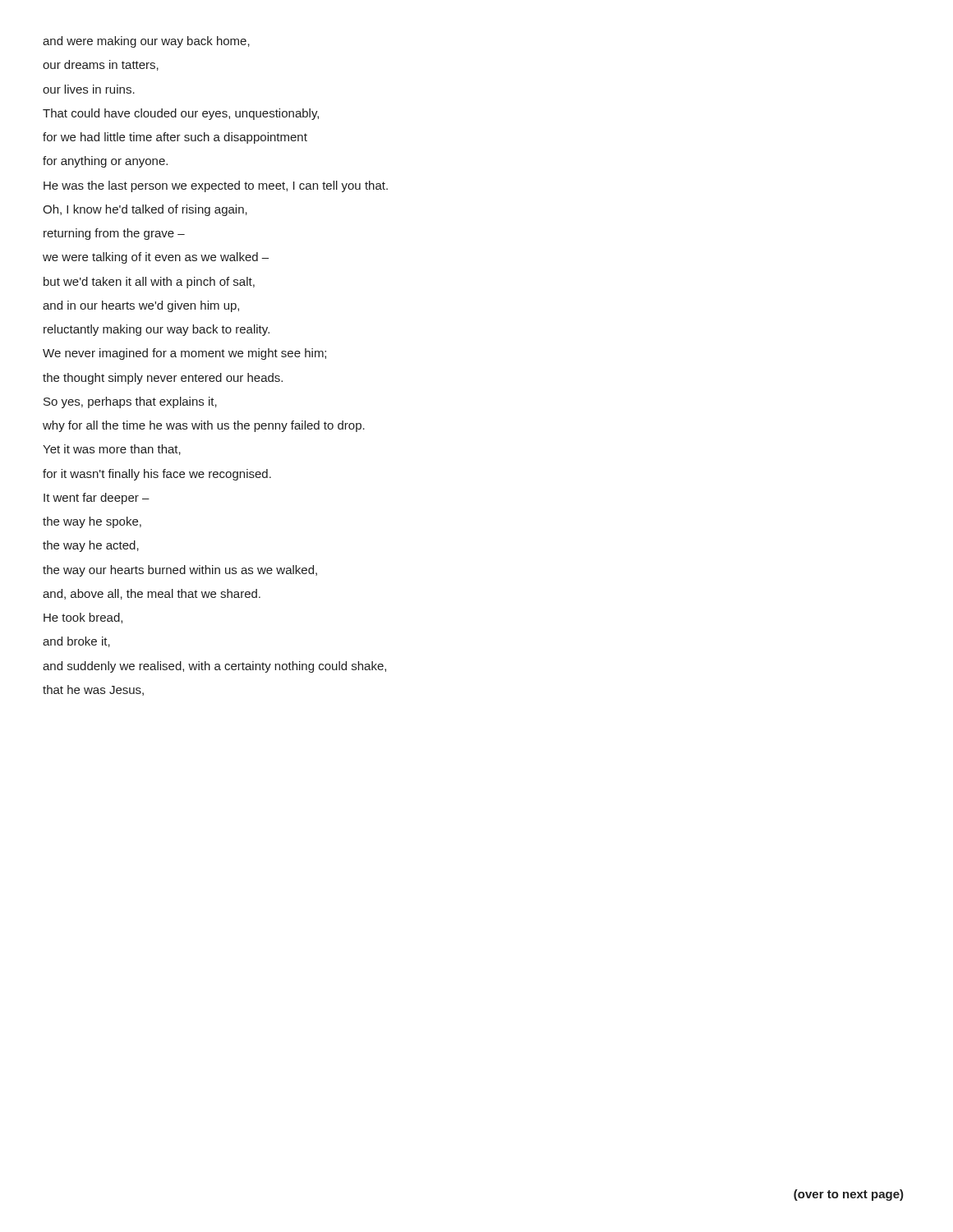Where is the passage that starts "We never imagined for"?
The height and width of the screenshot is (1232, 953).
click(185, 353)
